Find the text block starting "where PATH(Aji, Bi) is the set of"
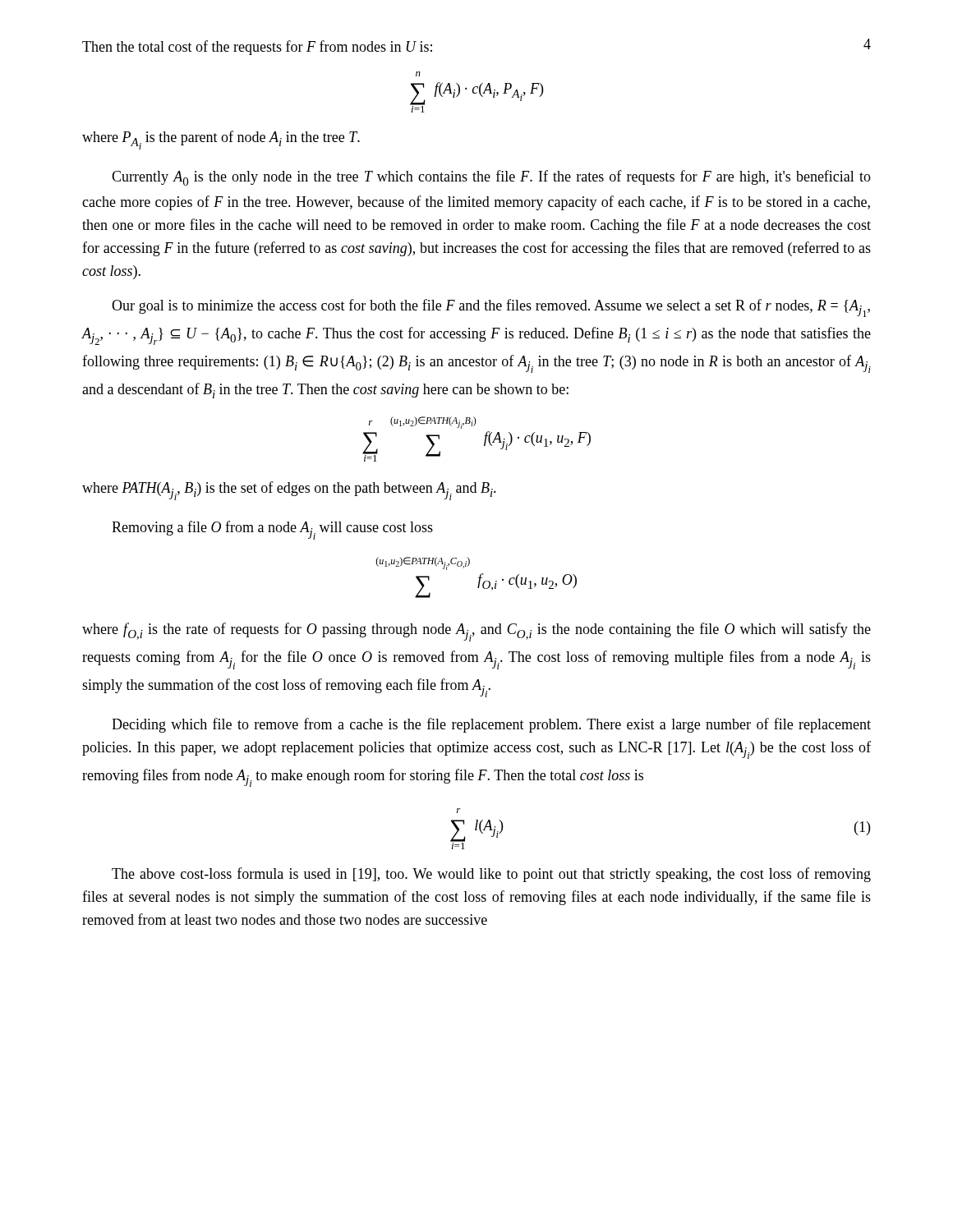 [476, 491]
